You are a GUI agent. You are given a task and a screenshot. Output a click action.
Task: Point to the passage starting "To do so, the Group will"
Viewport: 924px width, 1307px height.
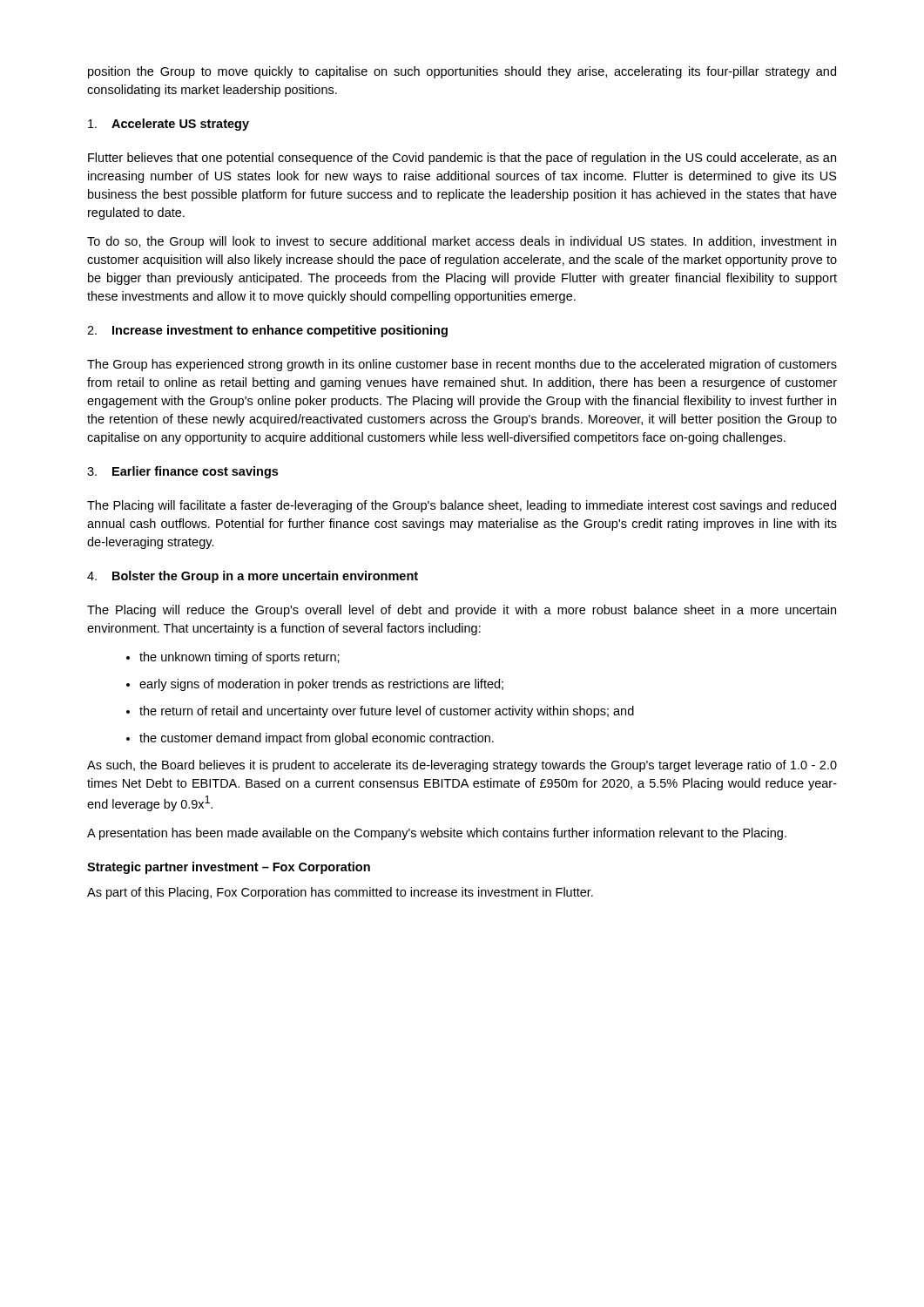point(462,269)
